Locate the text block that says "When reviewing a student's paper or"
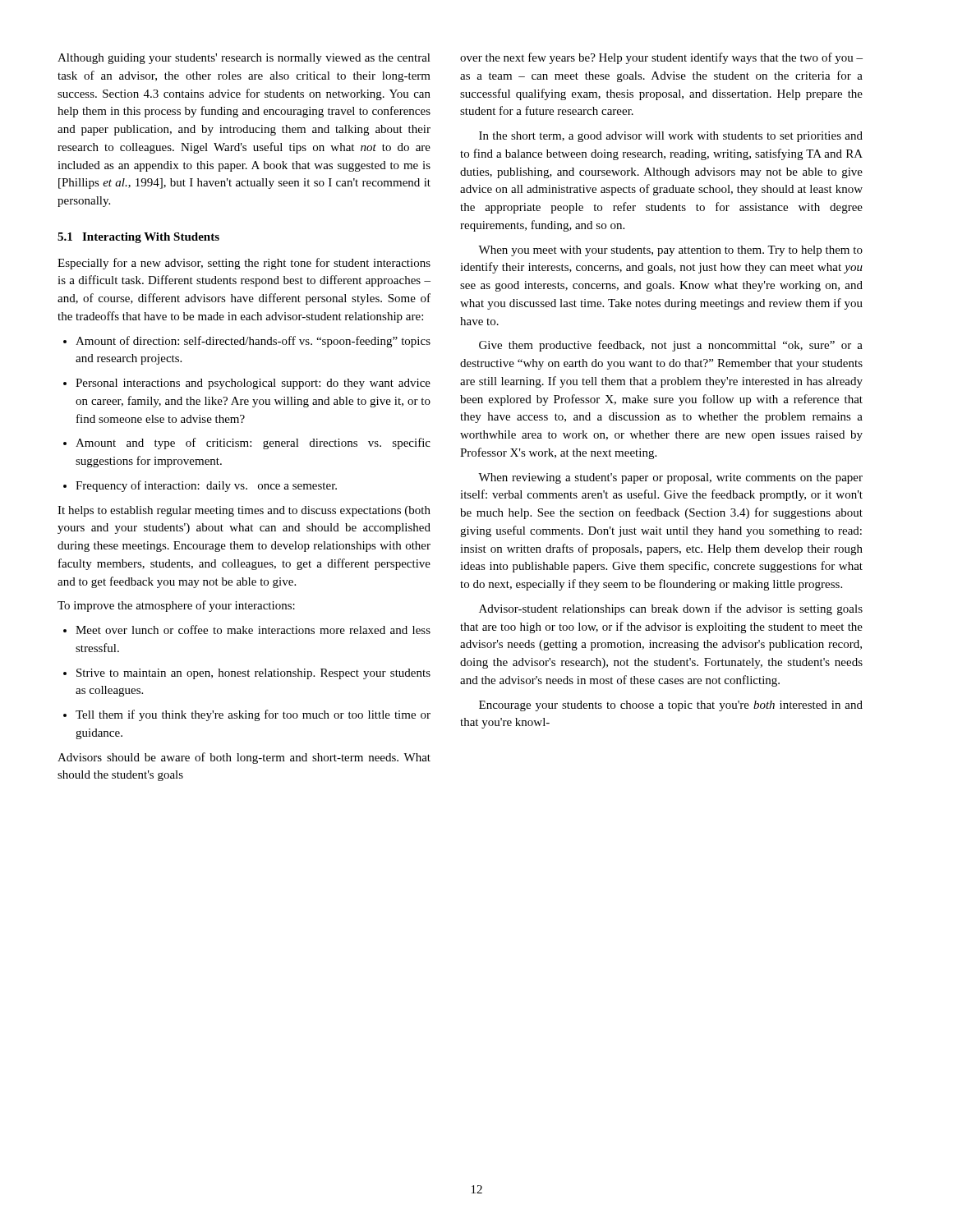The height and width of the screenshot is (1232, 953). [661, 531]
